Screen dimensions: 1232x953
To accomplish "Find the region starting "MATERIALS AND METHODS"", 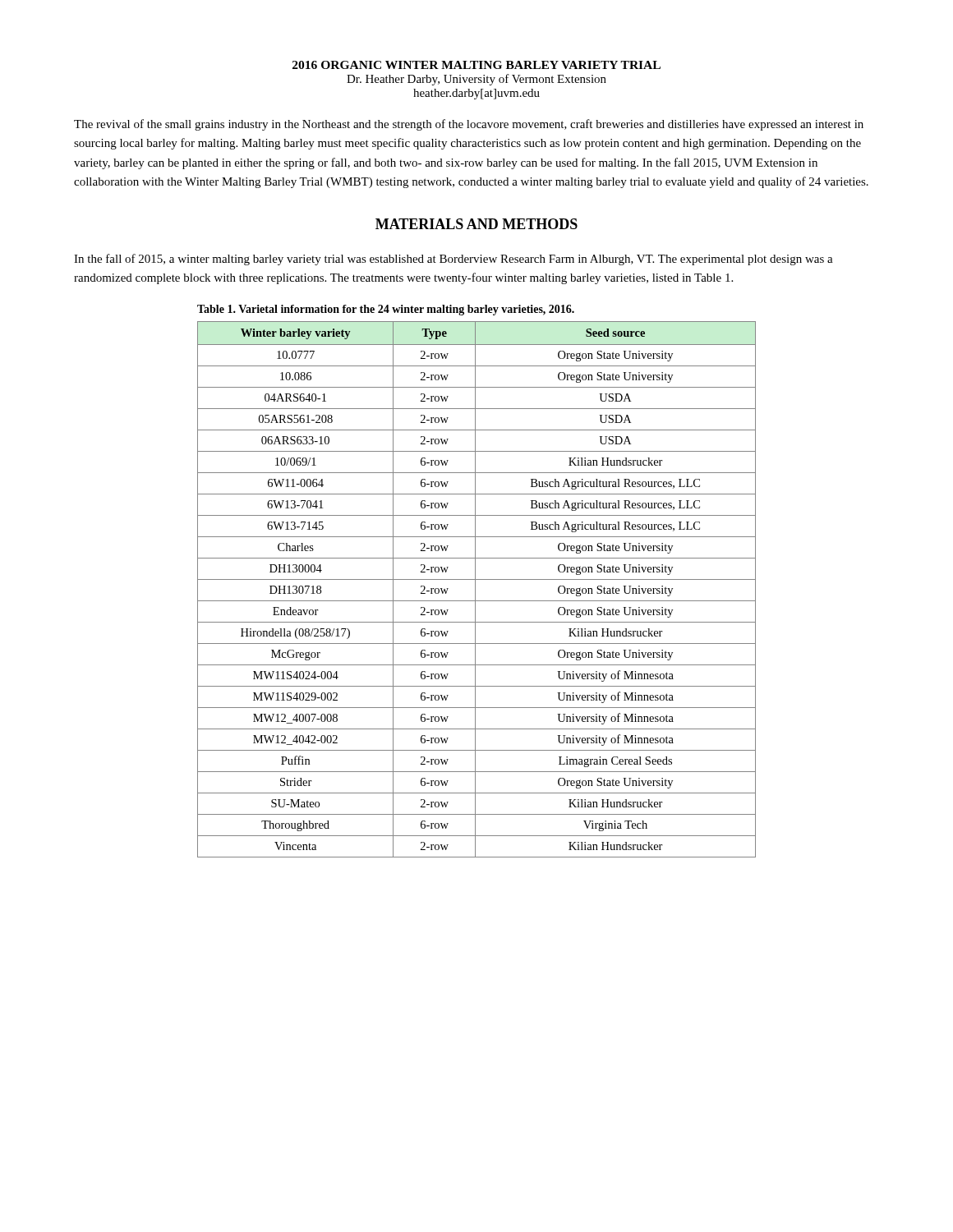I will point(476,224).
